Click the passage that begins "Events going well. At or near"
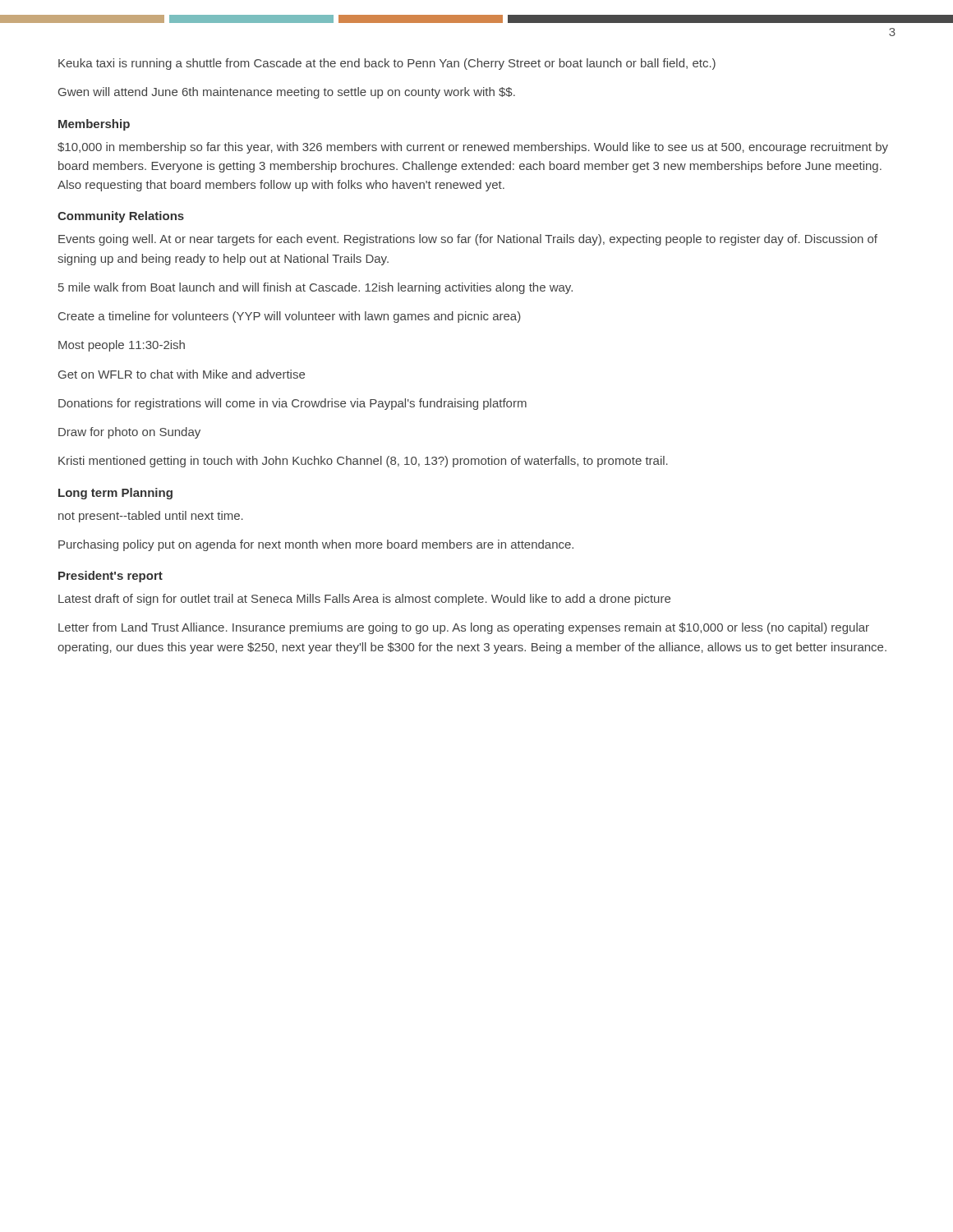 (x=467, y=248)
